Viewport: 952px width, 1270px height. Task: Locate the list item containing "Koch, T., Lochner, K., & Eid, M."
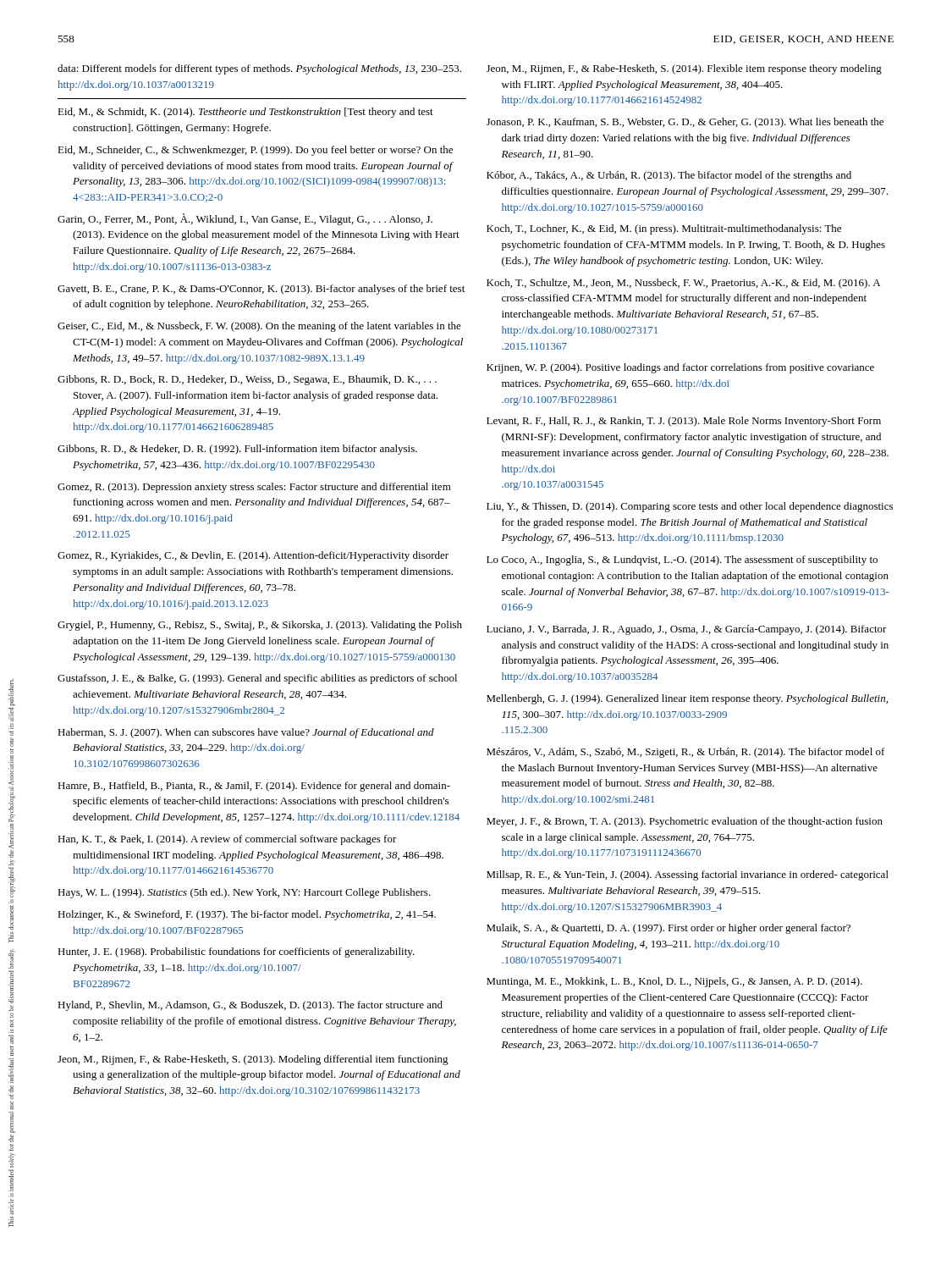[686, 244]
